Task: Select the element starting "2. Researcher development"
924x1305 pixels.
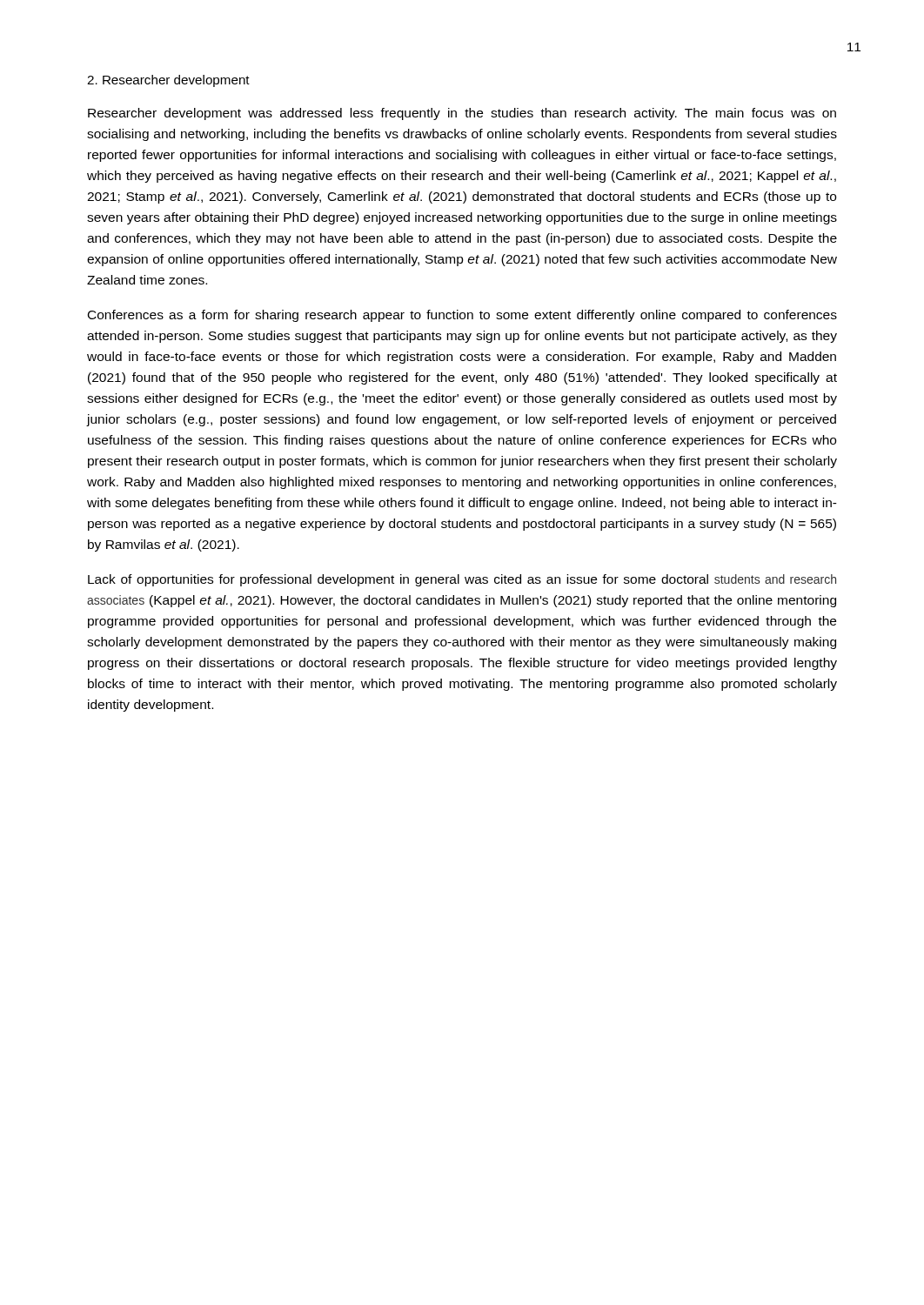Action: pos(168,80)
